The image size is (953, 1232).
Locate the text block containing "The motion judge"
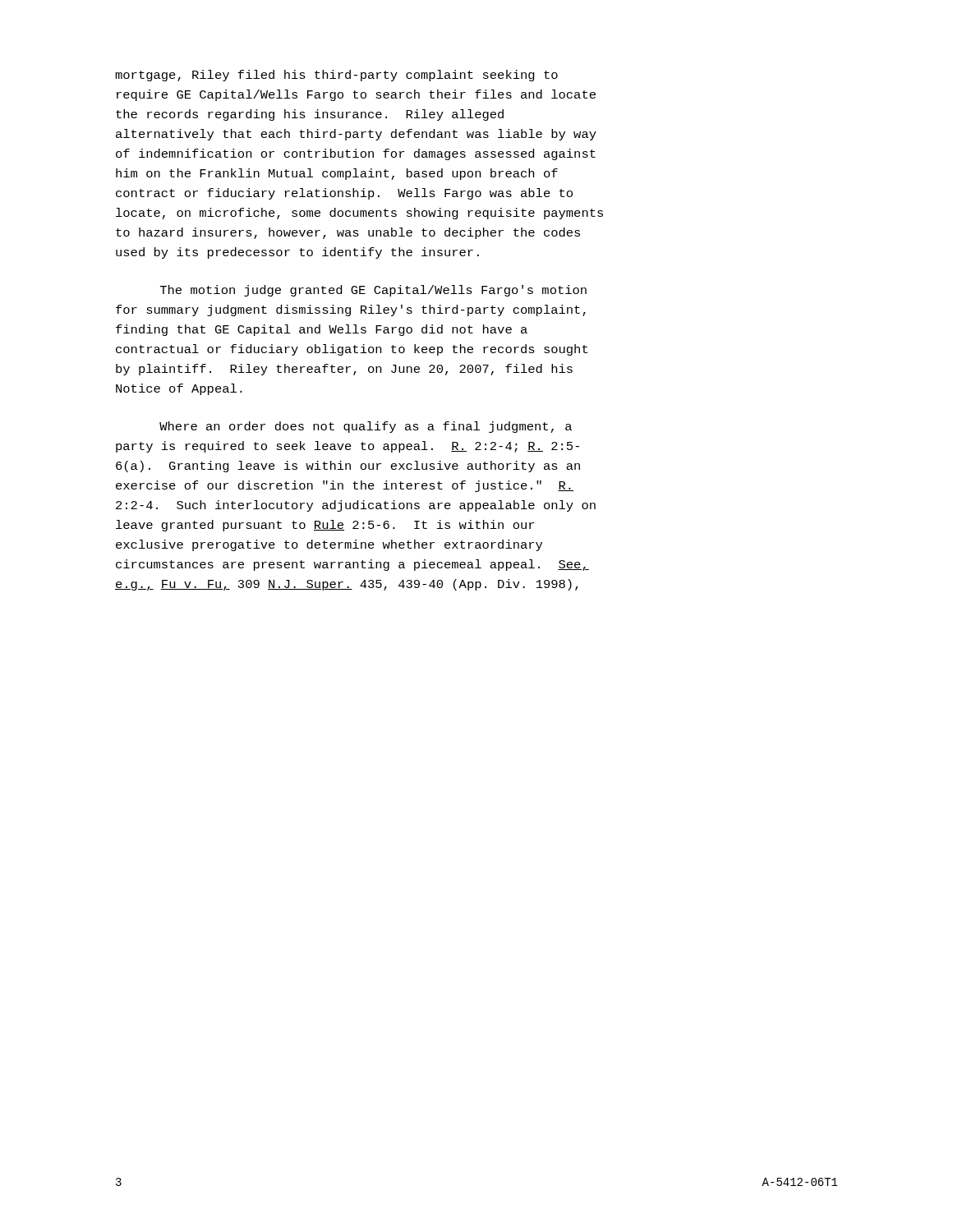pyautogui.click(x=476, y=340)
